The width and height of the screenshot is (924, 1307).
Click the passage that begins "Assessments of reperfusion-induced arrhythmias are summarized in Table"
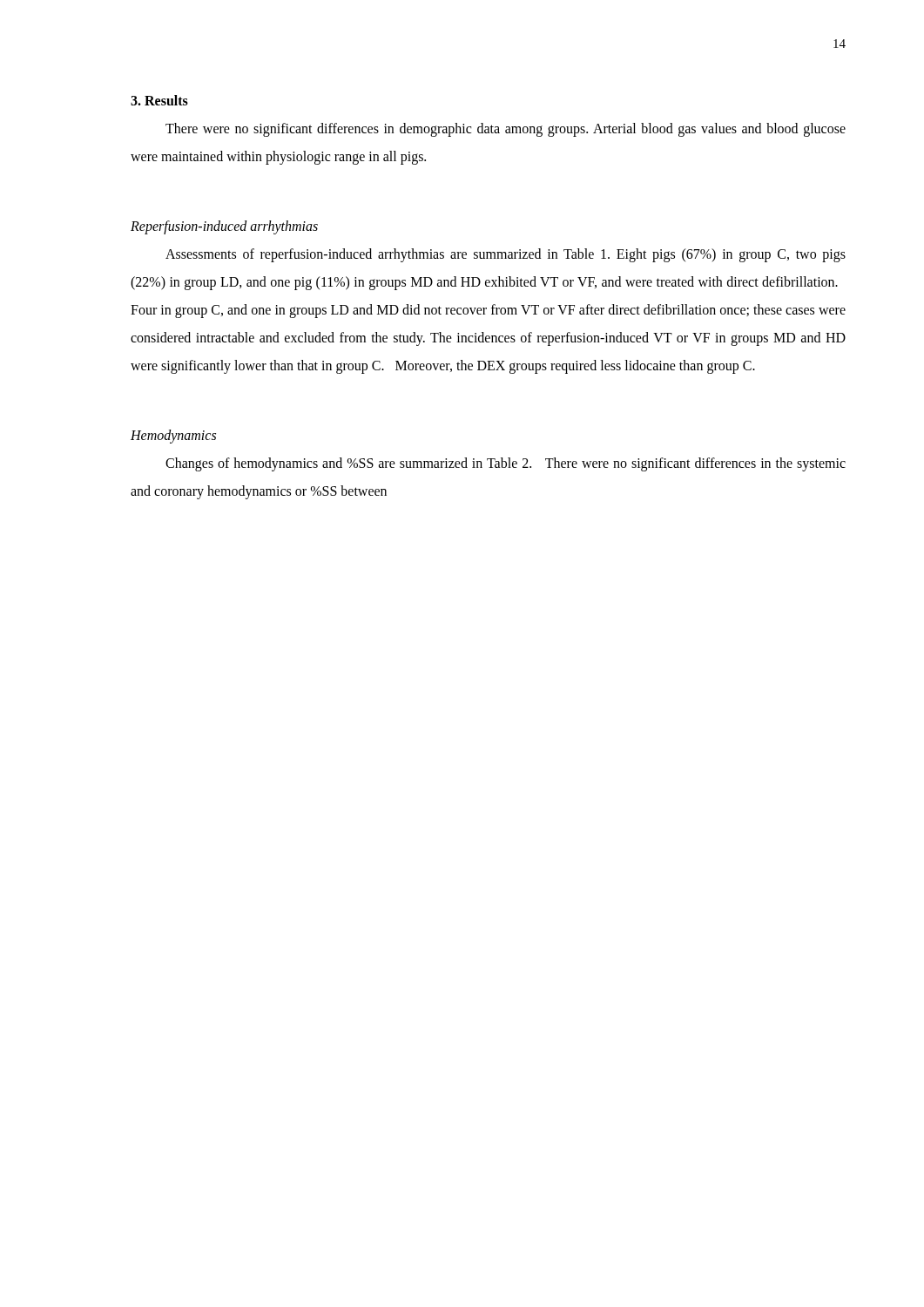(x=488, y=310)
